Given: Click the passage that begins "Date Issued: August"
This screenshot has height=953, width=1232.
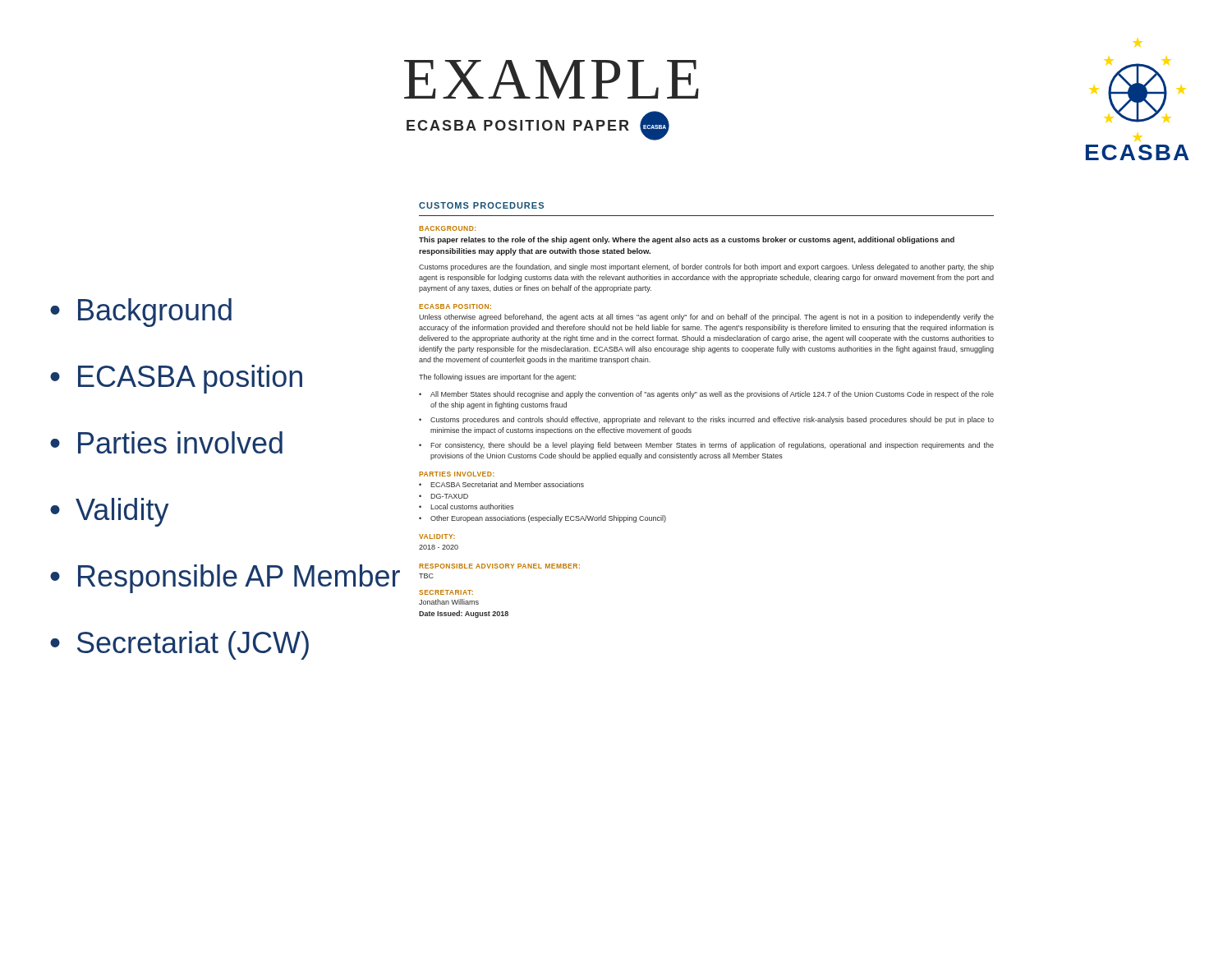Looking at the screenshot, I should tap(464, 613).
